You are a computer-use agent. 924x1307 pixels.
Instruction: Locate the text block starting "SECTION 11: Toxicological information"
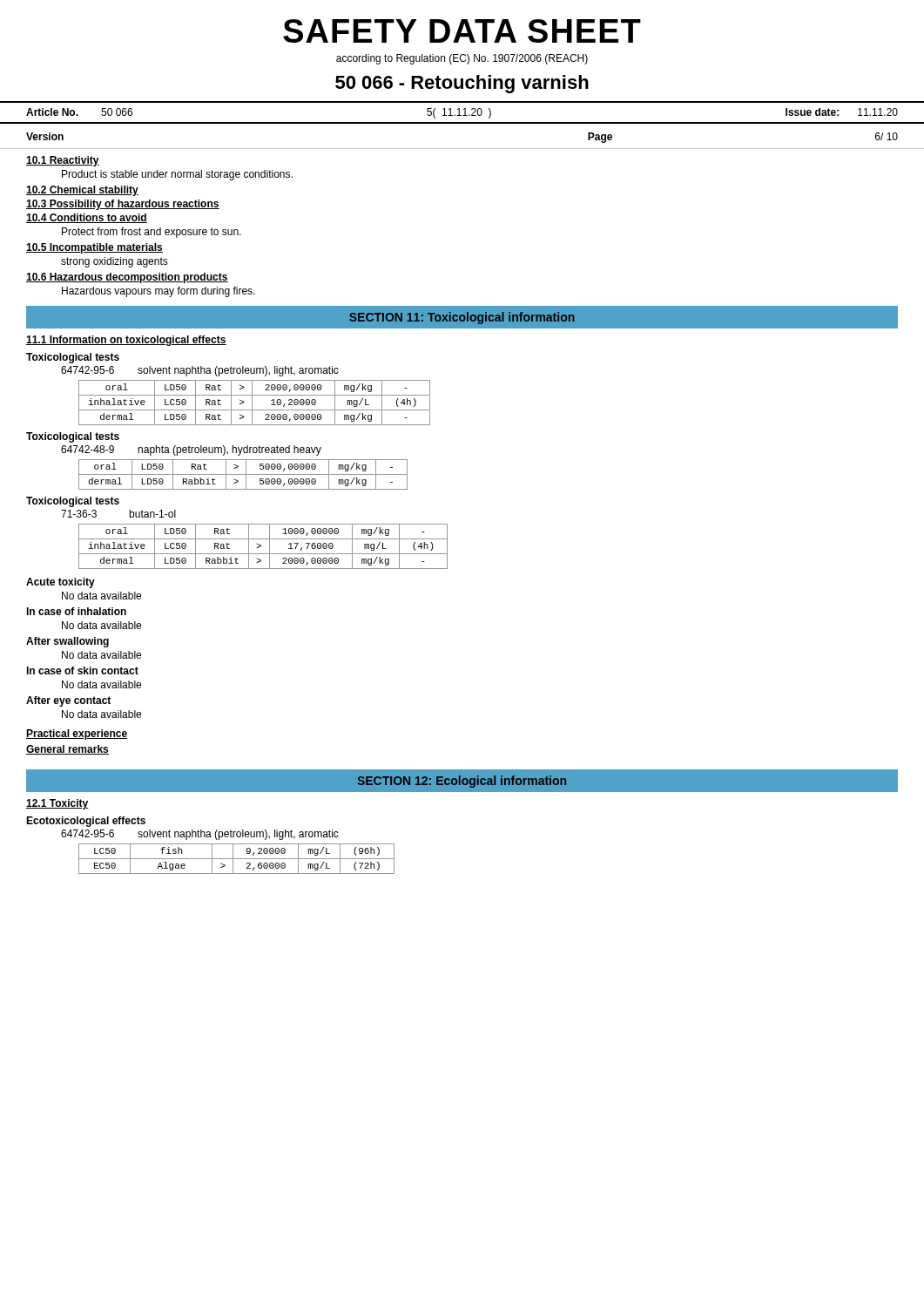coord(462,317)
